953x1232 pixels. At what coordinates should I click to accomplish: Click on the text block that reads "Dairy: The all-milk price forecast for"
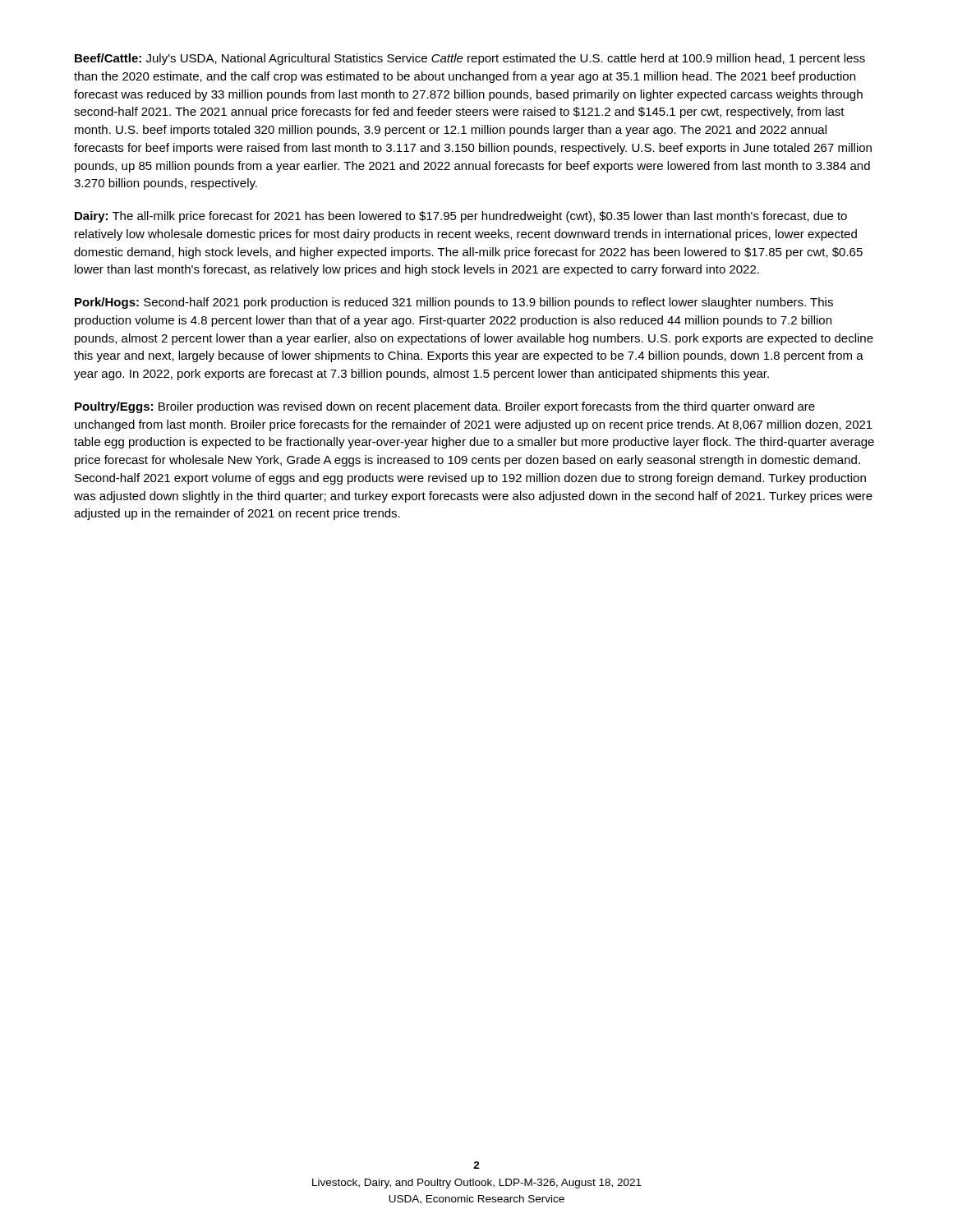coord(468,242)
